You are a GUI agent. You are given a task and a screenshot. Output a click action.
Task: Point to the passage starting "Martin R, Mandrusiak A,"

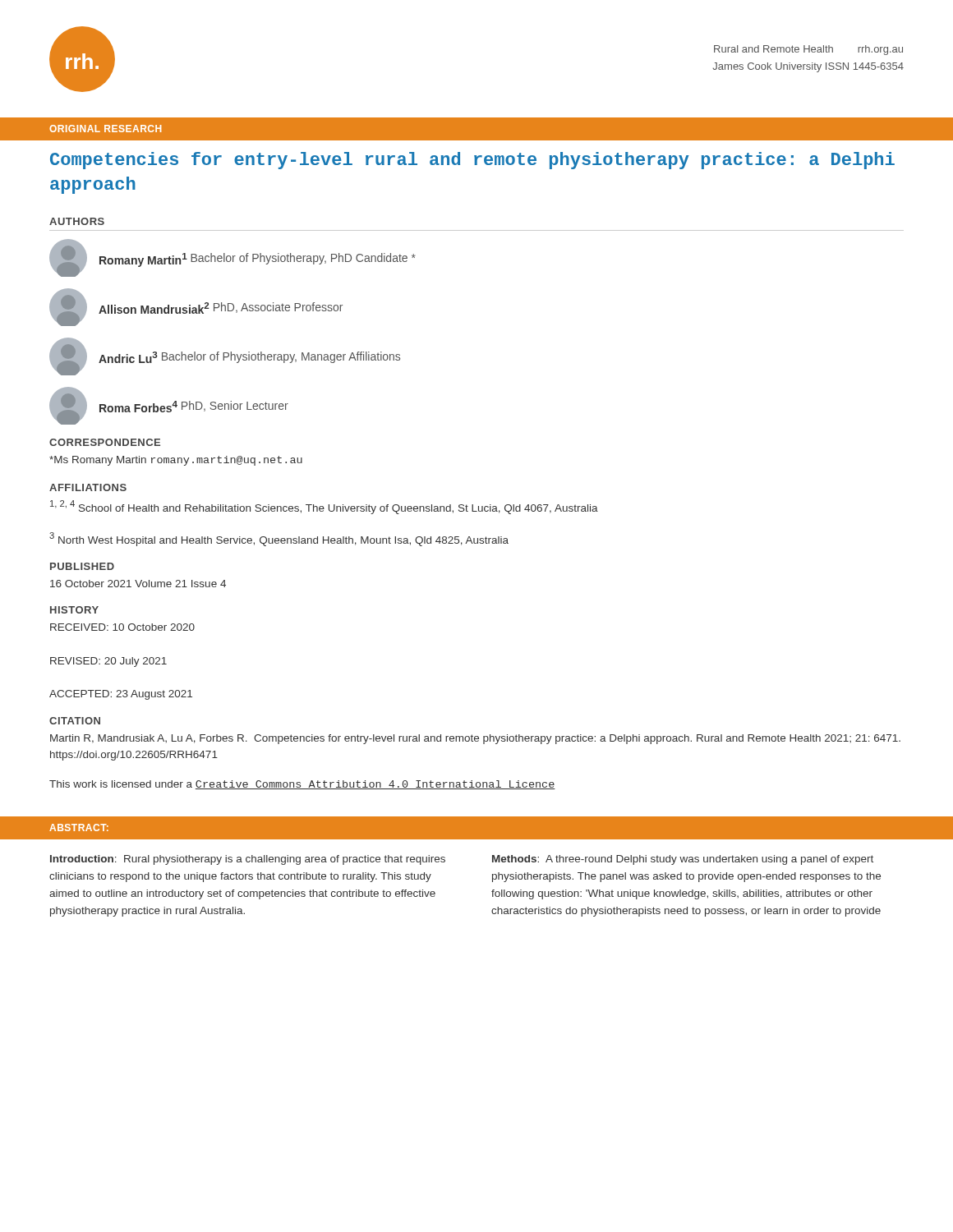pos(475,746)
